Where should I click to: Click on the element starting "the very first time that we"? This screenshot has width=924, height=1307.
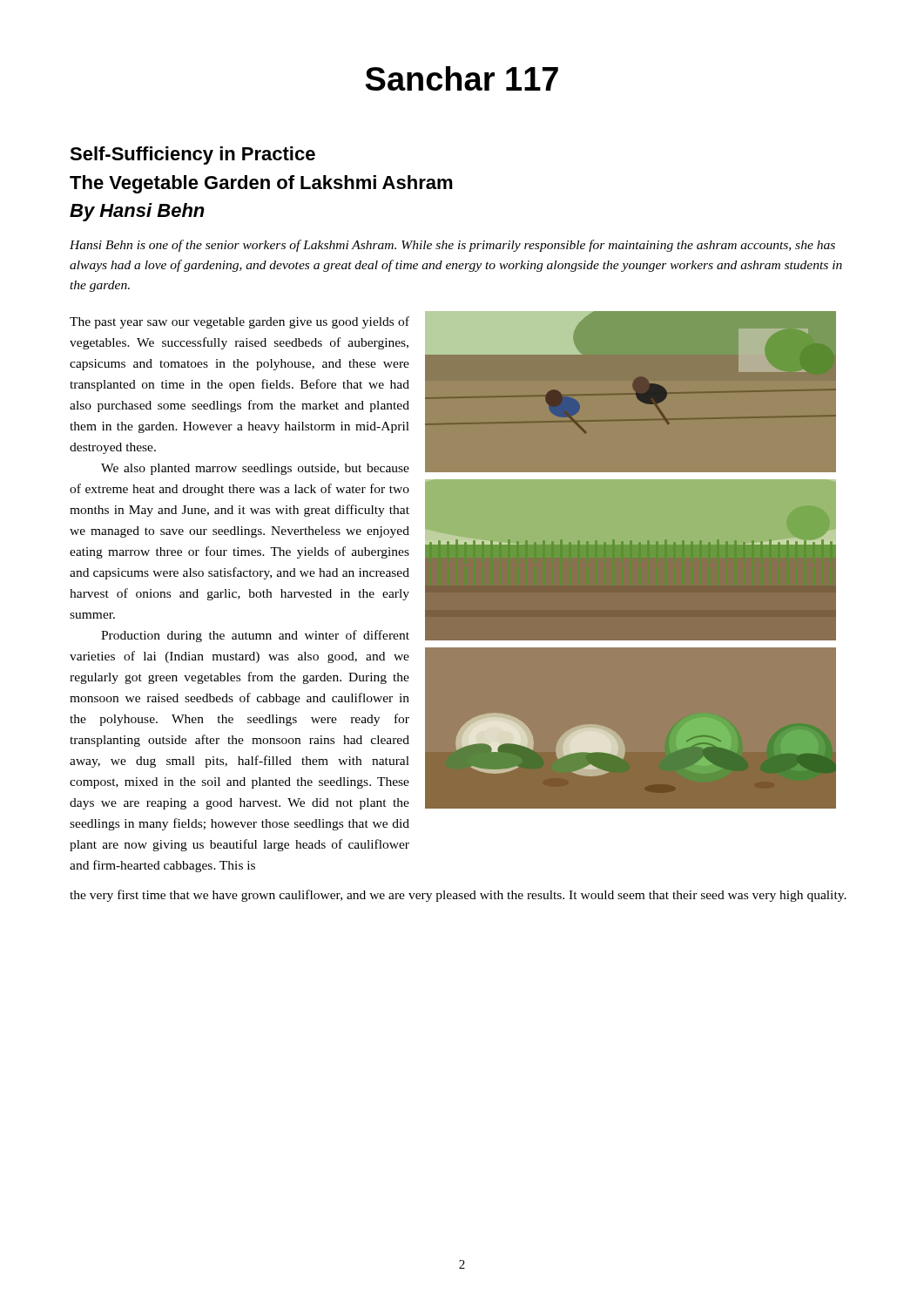coord(458,894)
